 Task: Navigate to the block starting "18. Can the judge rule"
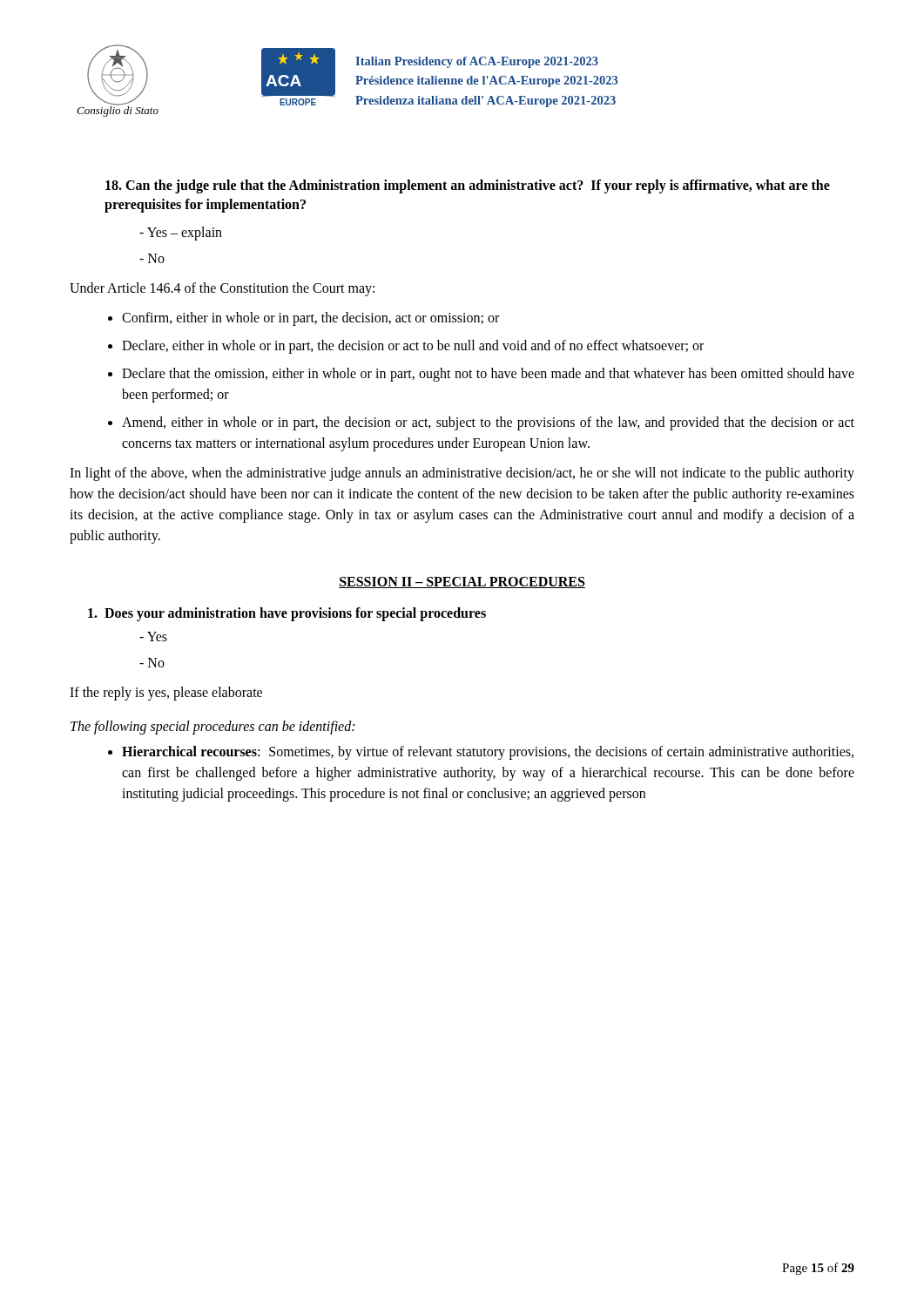click(x=479, y=196)
